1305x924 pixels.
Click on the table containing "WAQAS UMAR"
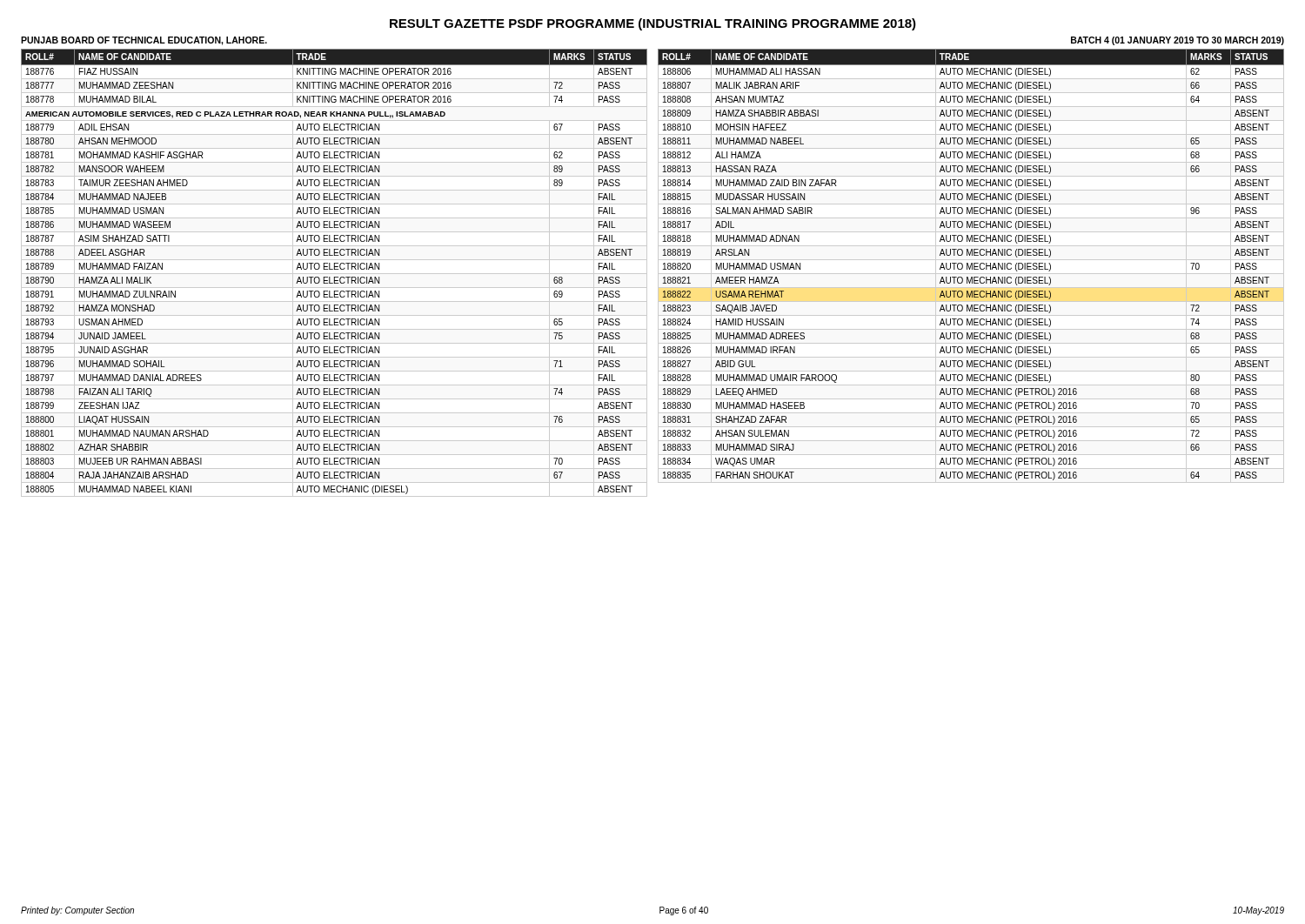pos(971,266)
